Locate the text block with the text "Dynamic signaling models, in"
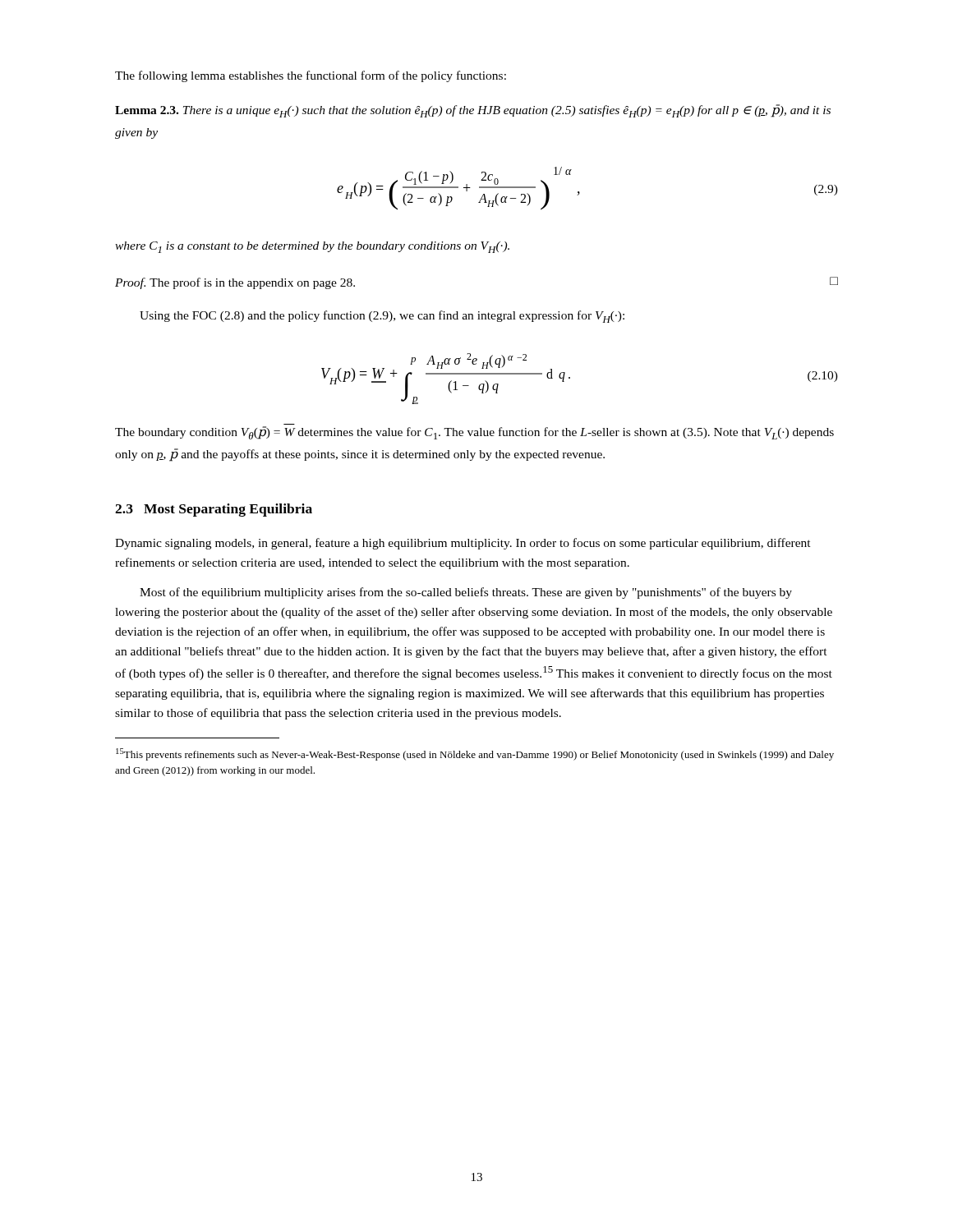 coord(463,552)
